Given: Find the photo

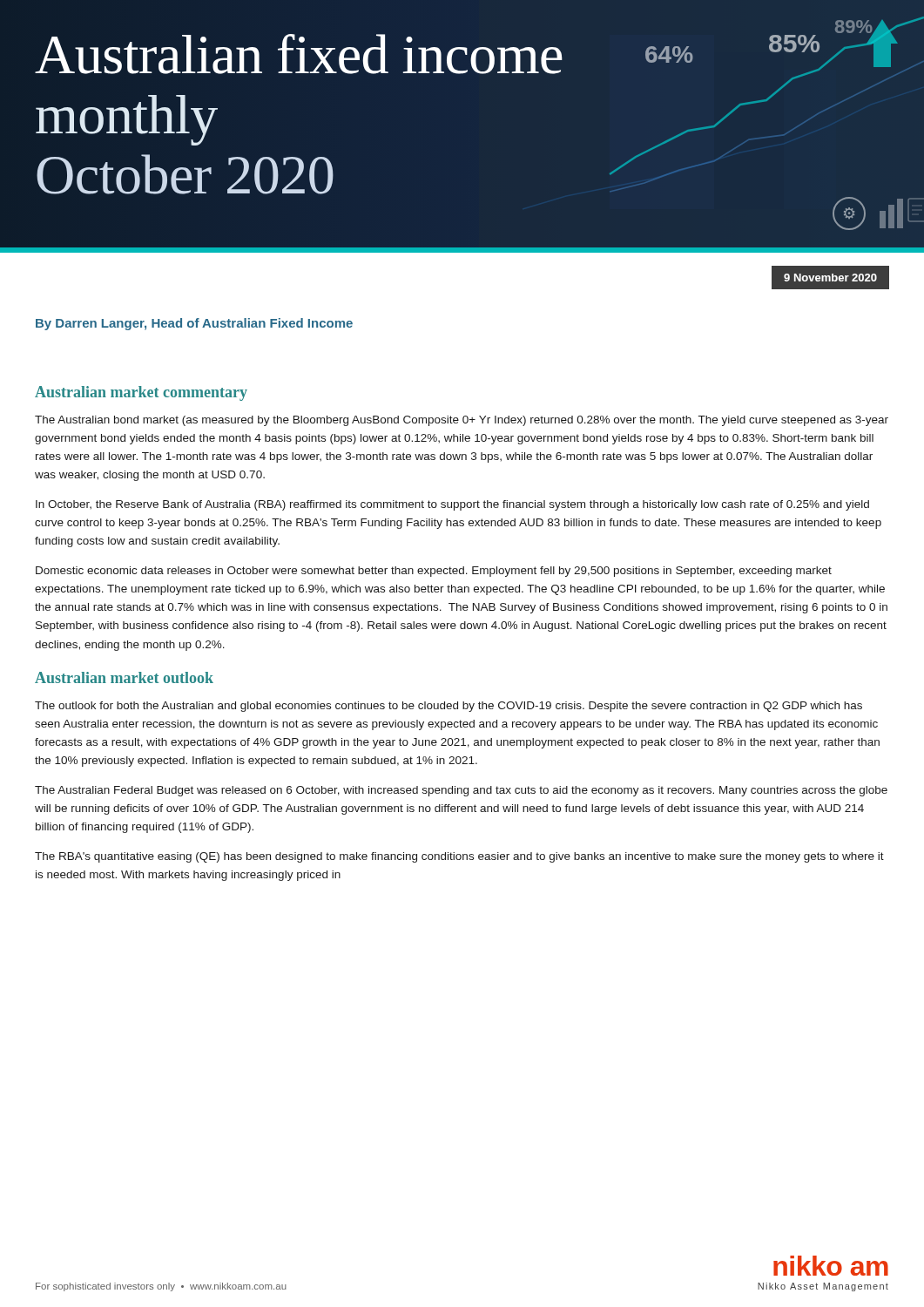Looking at the screenshot, I should pyautogui.click(x=462, y=126).
